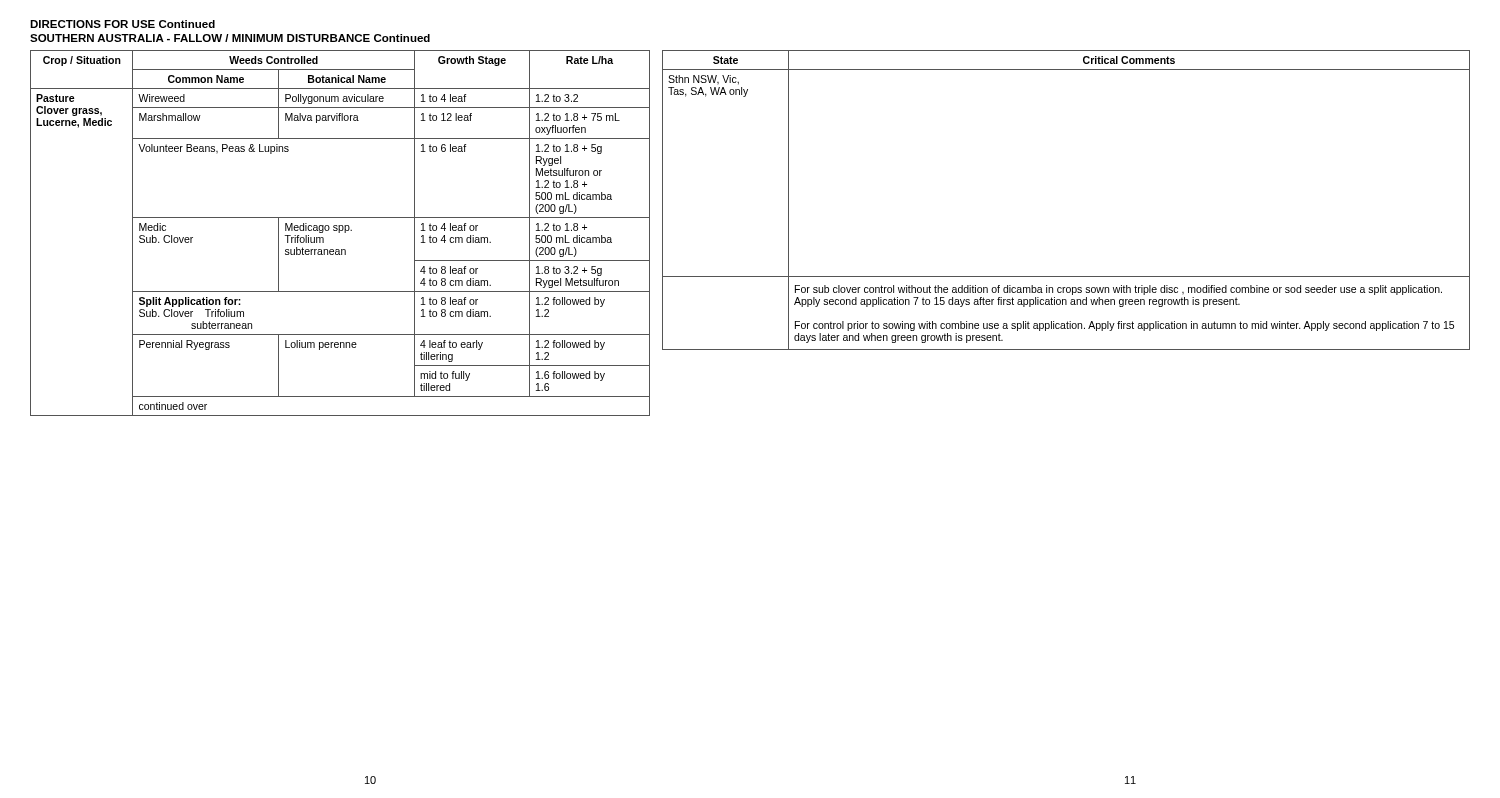Click on the table containing "4 leaf to early tillering"
Viewport: 1500px width, 798px height.
click(340, 233)
